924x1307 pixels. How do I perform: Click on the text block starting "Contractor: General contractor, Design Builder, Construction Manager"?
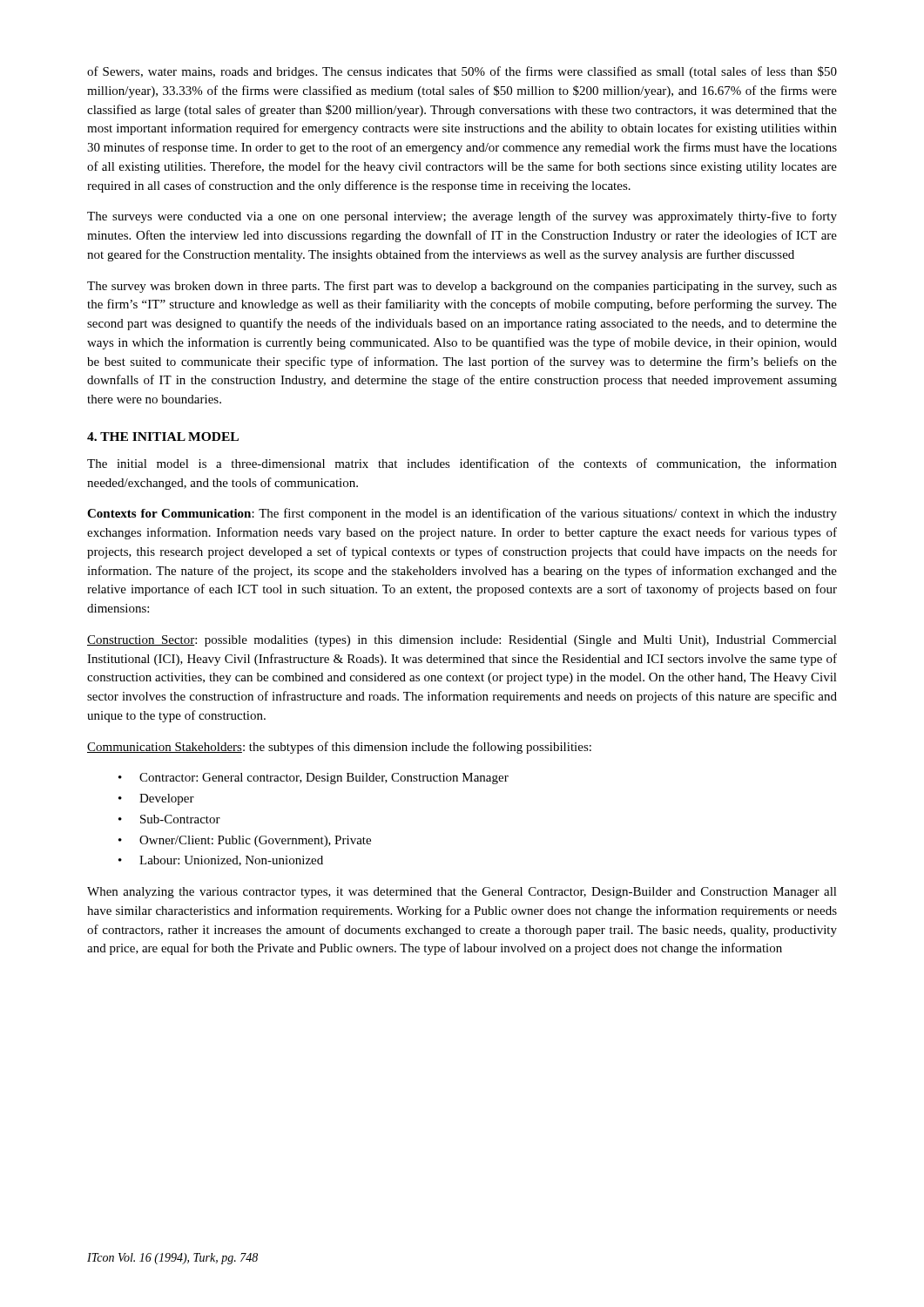pyautogui.click(x=324, y=777)
